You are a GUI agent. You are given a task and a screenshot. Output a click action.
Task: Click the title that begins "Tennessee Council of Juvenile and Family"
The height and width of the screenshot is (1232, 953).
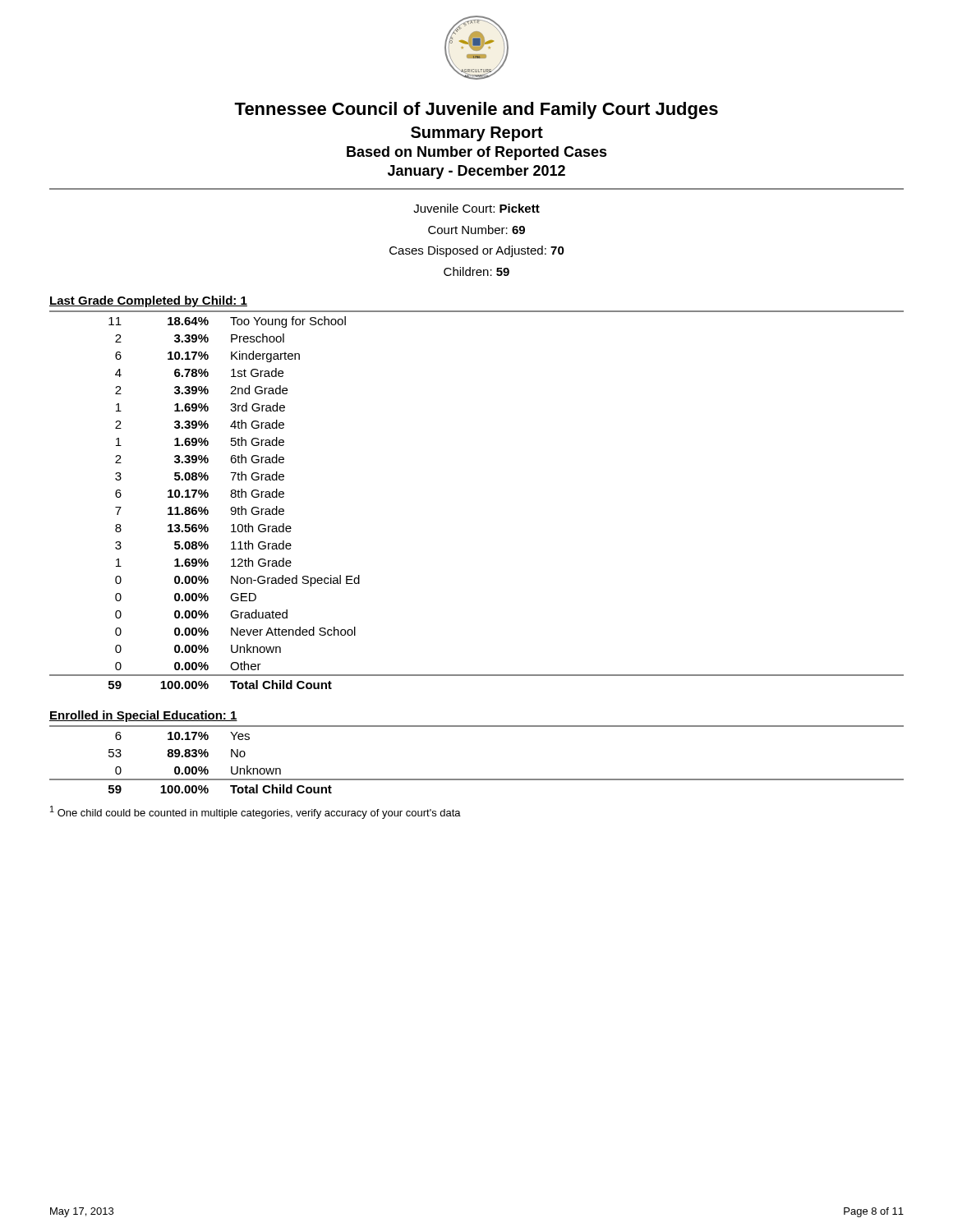click(x=476, y=139)
